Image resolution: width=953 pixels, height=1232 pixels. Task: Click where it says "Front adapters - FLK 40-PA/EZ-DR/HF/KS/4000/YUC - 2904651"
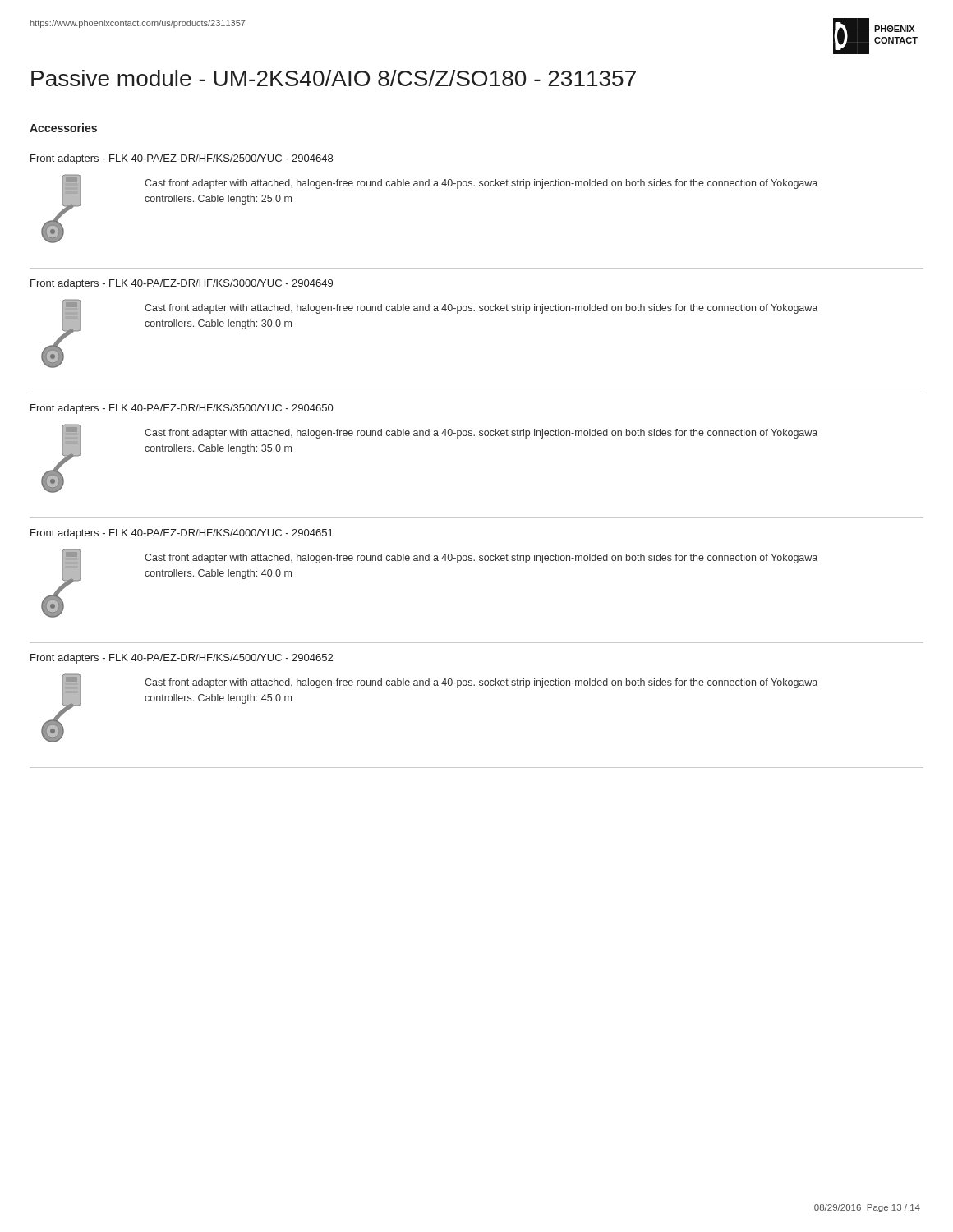point(181,533)
